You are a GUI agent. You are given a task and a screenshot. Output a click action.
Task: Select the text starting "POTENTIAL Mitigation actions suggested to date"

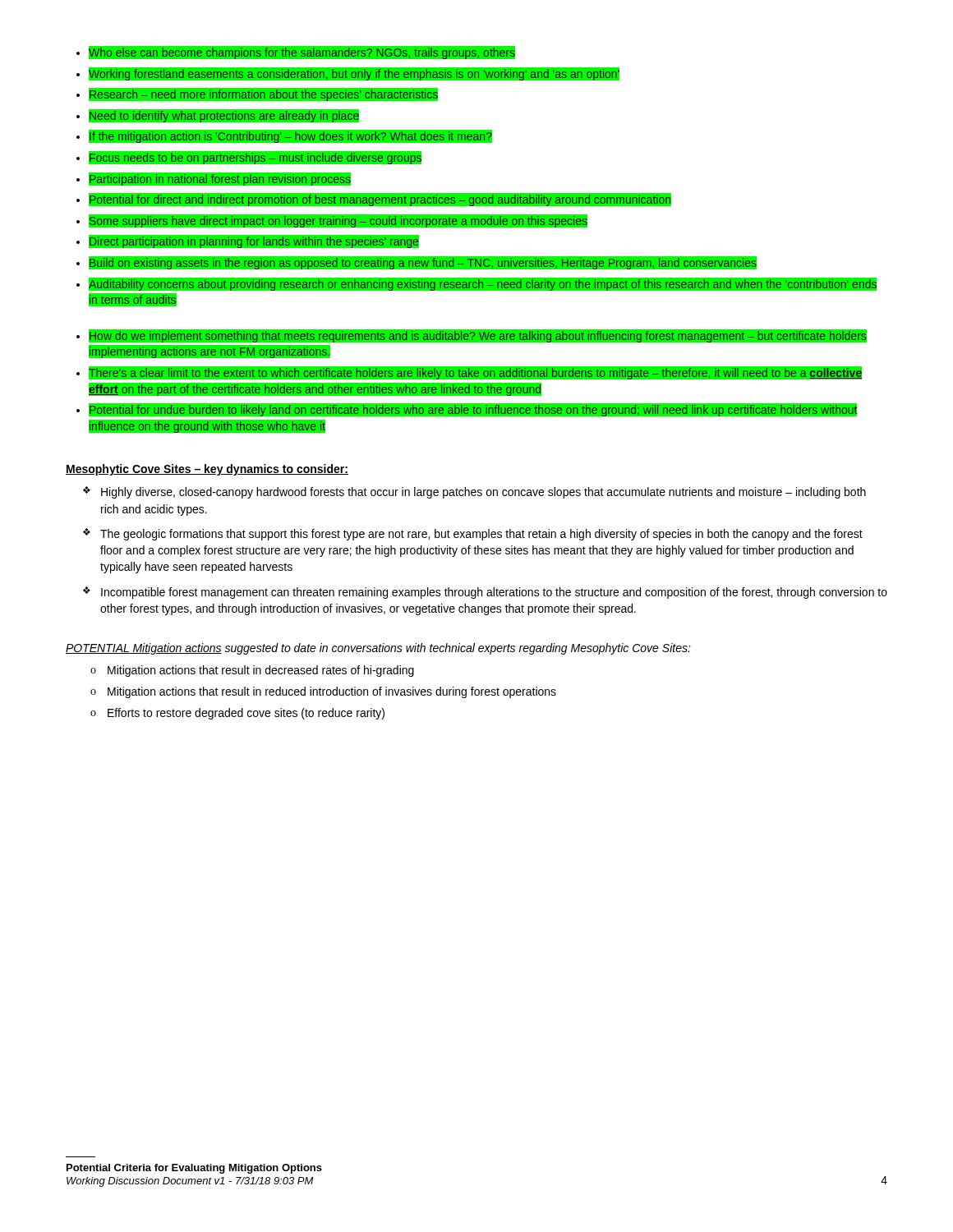[476, 648]
